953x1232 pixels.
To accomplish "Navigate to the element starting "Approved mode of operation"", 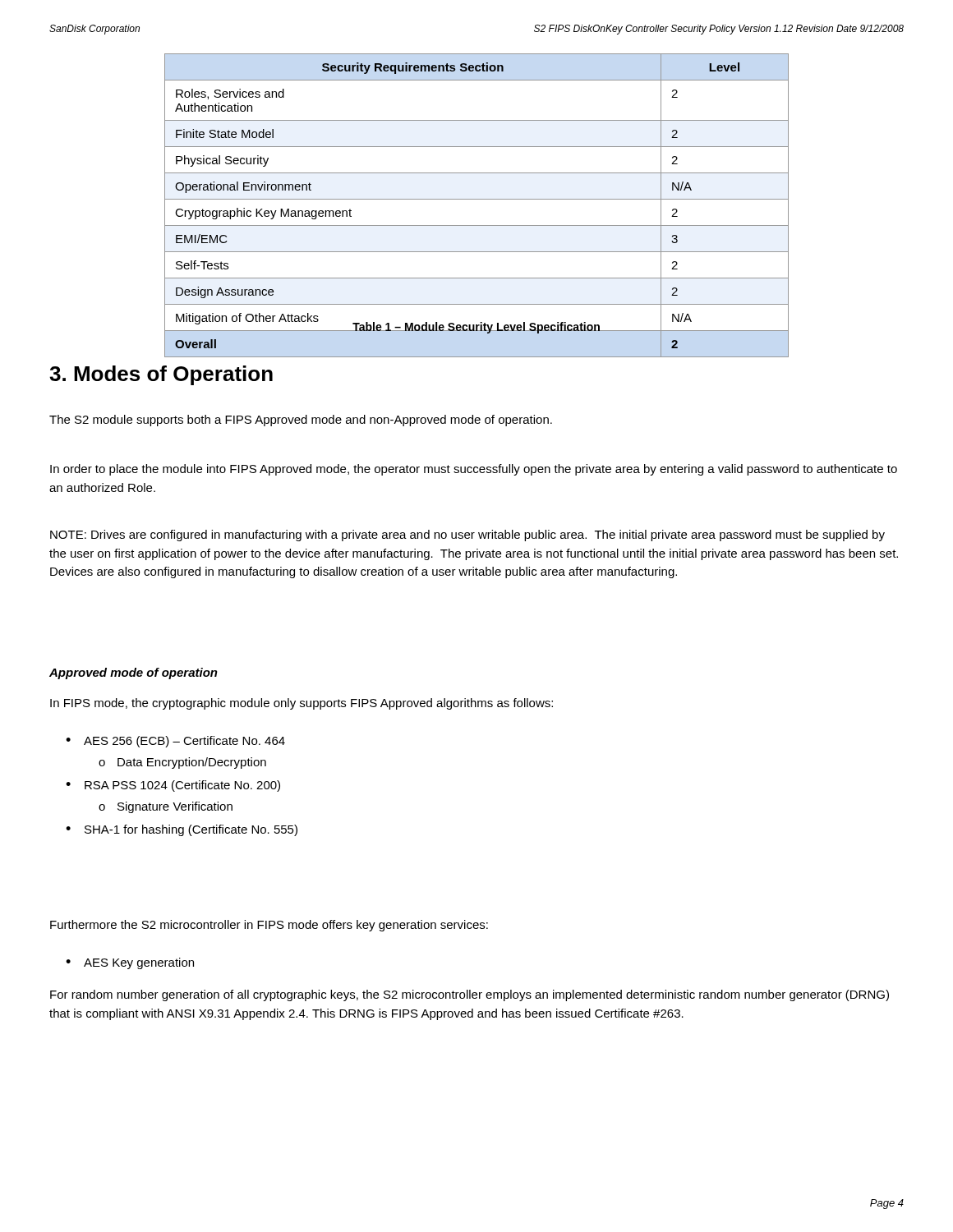I will pyautogui.click(x=134, y=672).
